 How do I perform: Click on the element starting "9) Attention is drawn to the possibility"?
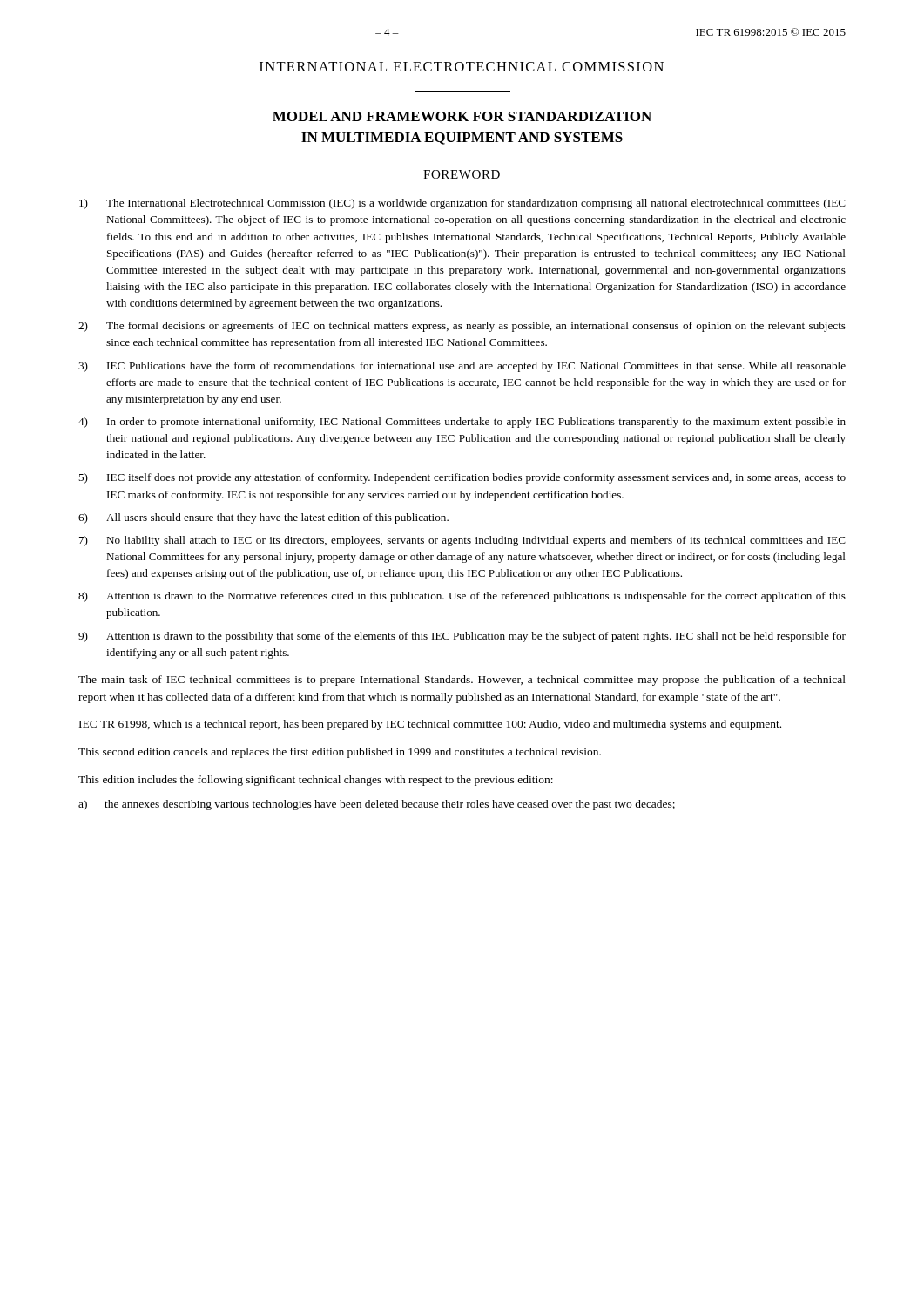[x=462, y=644]
